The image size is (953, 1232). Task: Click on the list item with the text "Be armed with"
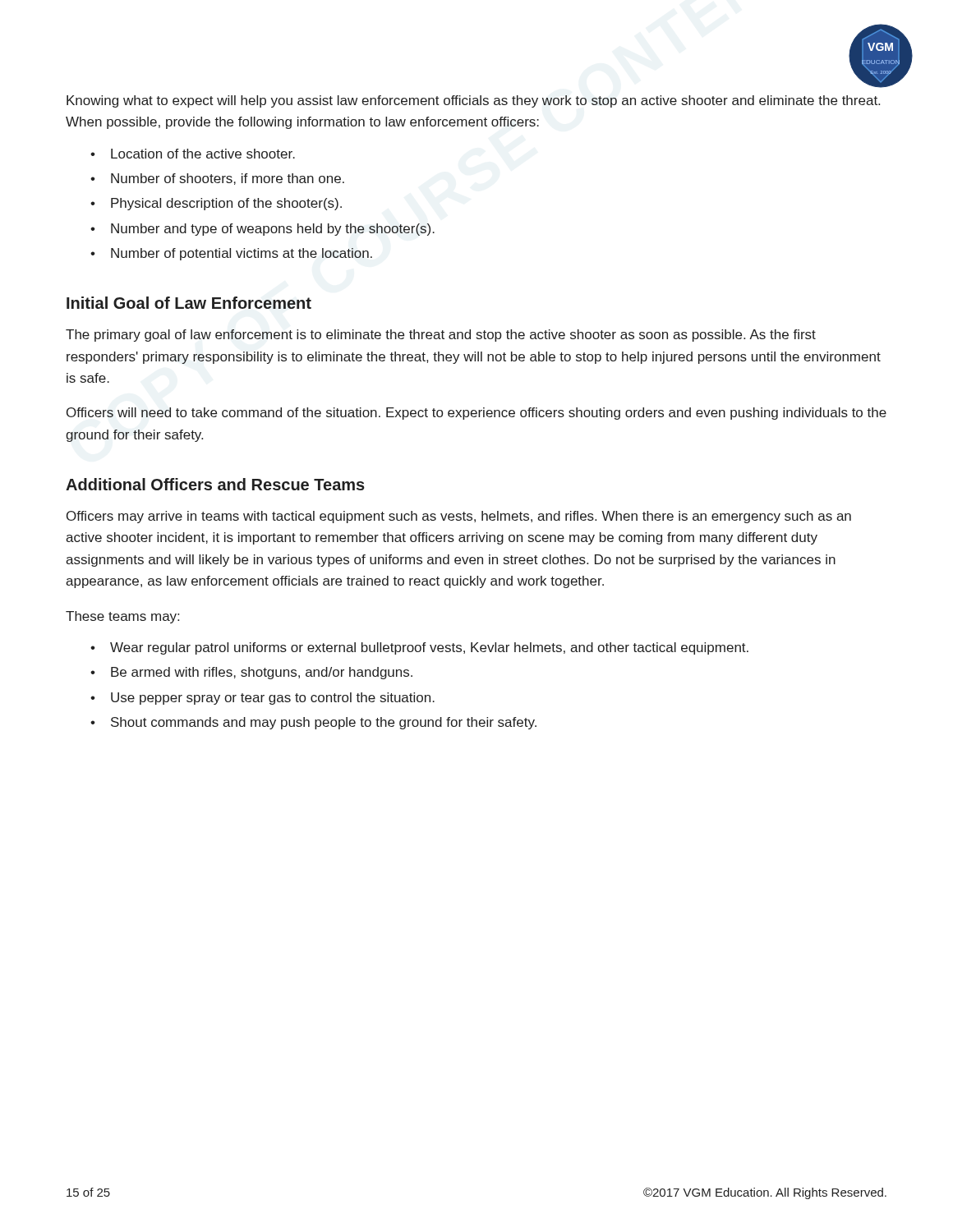[262, 672]
